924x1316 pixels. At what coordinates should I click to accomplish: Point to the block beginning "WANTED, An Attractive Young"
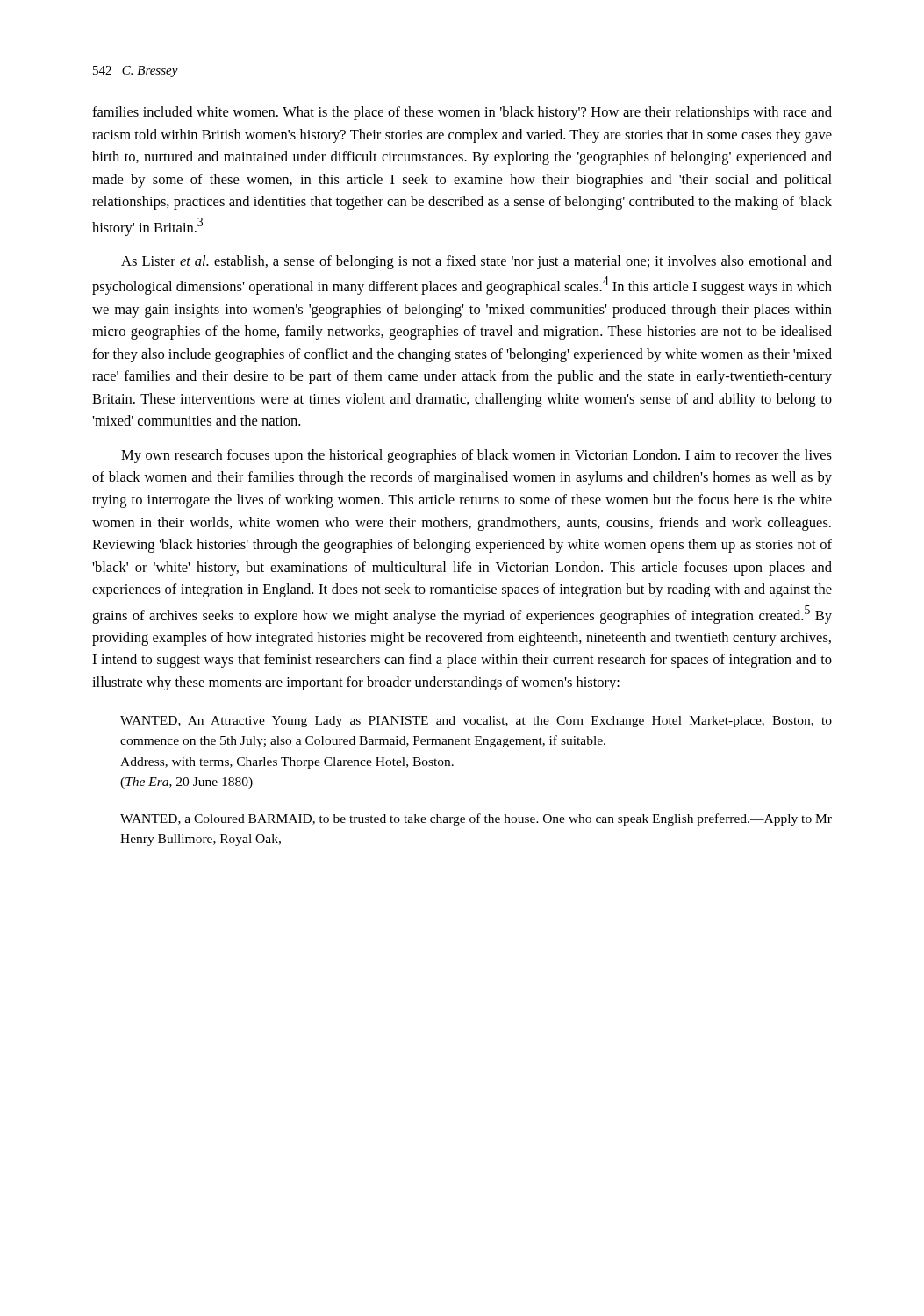(476, 750)
